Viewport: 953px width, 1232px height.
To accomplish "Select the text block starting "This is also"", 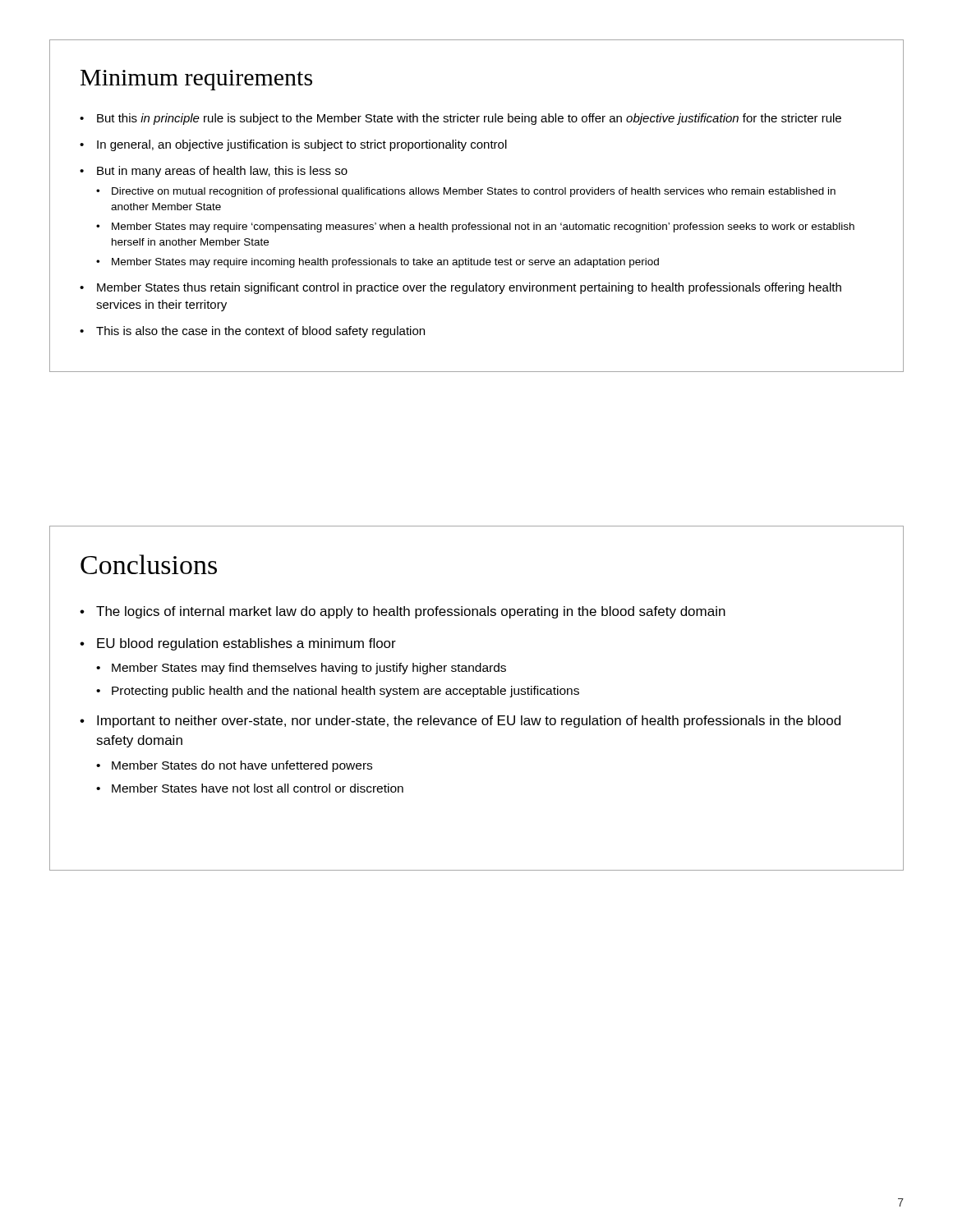I will (x=261, y=331).
